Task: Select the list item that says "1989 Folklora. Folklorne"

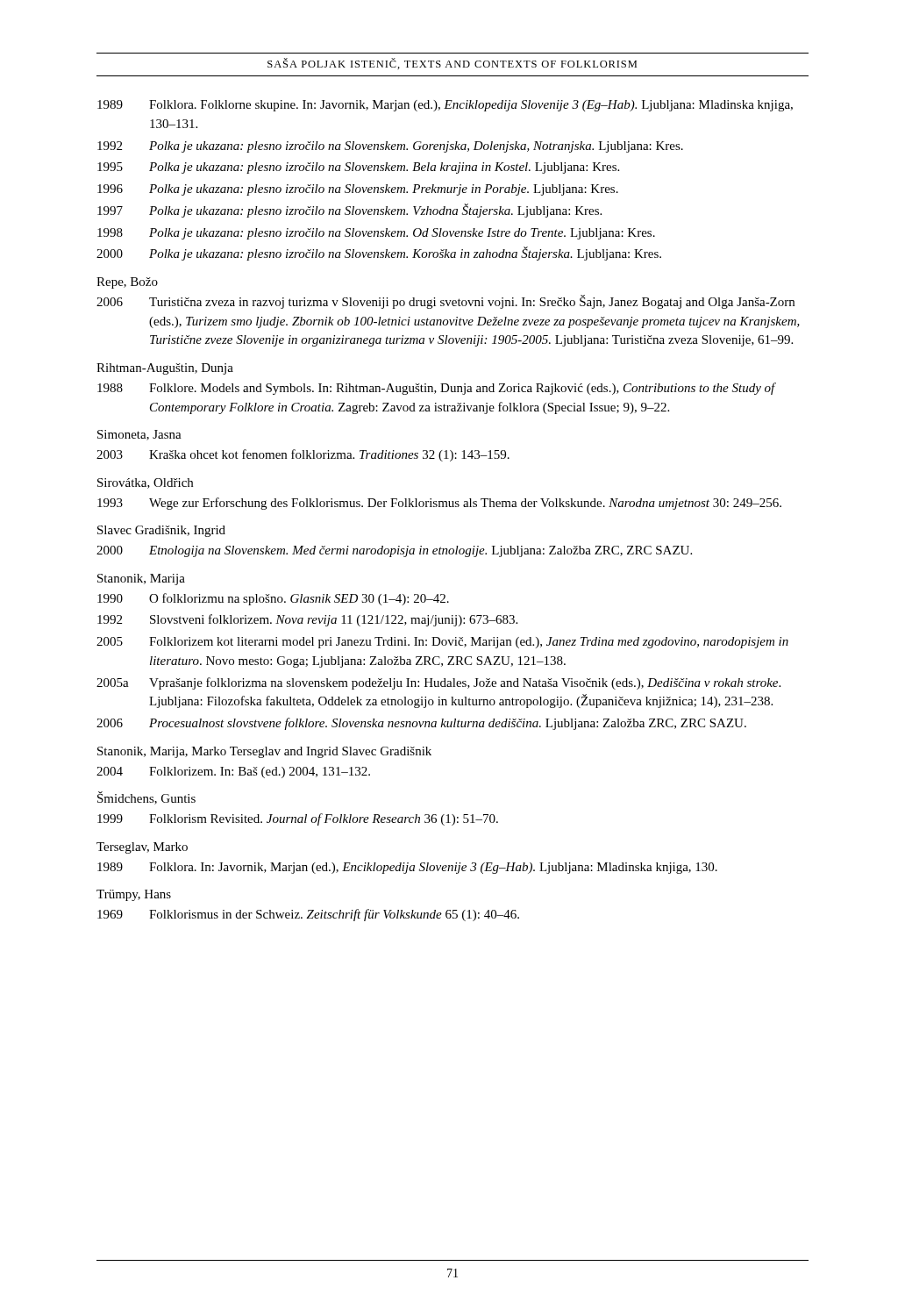Action: tap(452, 115)
